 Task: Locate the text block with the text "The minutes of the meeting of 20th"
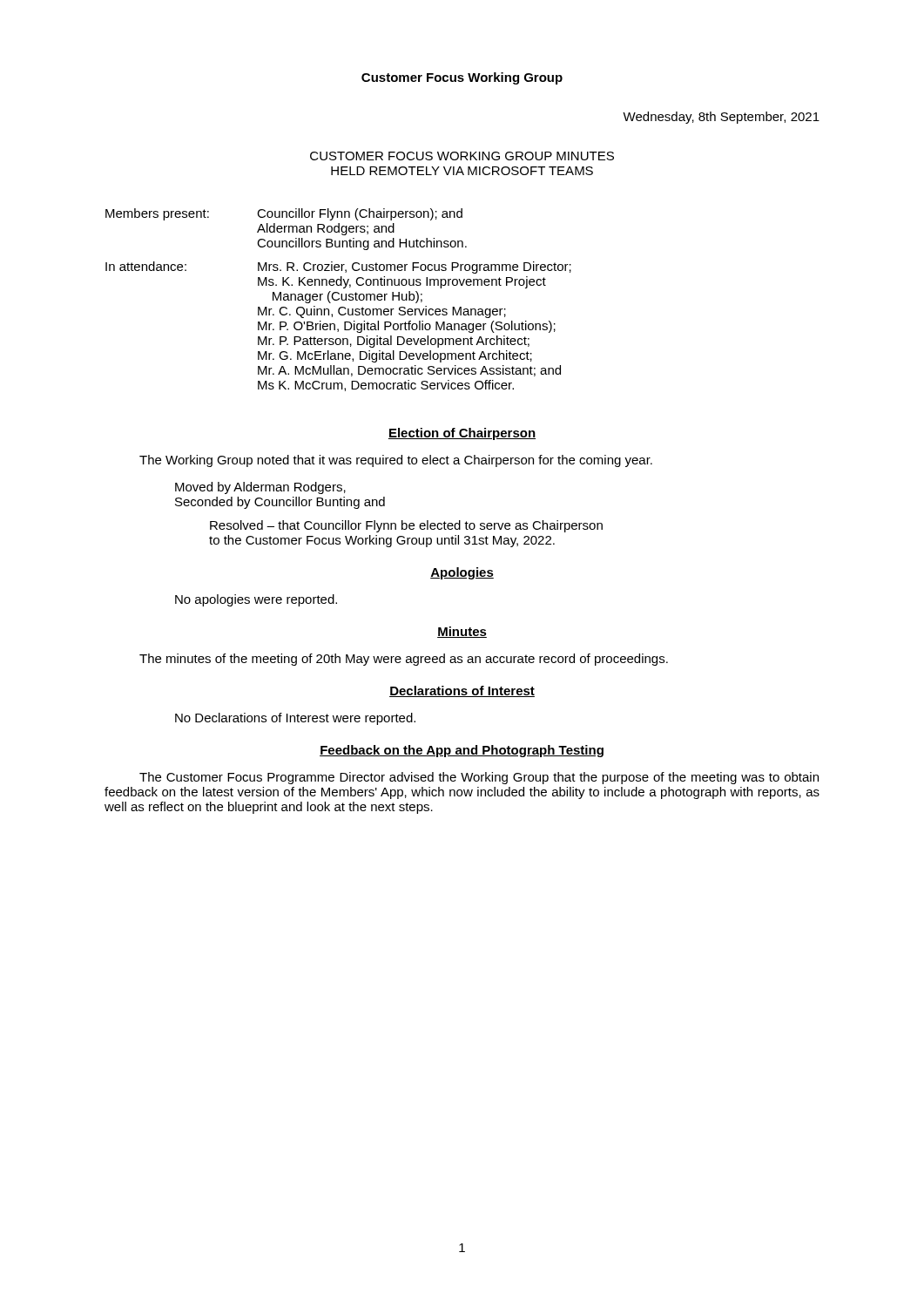(x=404, y=658)
